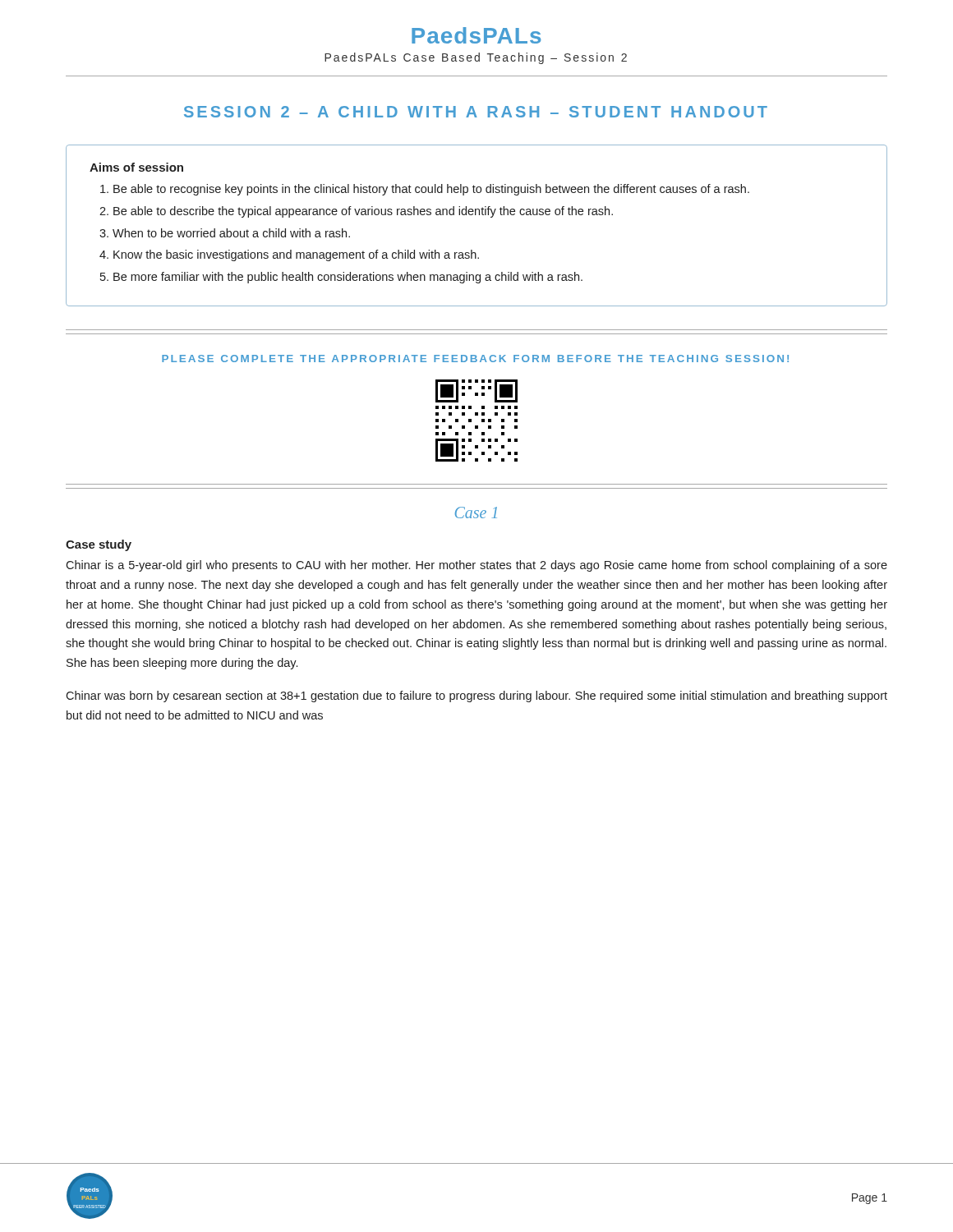The height and width of the screenshot is (1232, 953).
Task: Click on the element starting "Chinar was born by"
Action: (476, 706)
